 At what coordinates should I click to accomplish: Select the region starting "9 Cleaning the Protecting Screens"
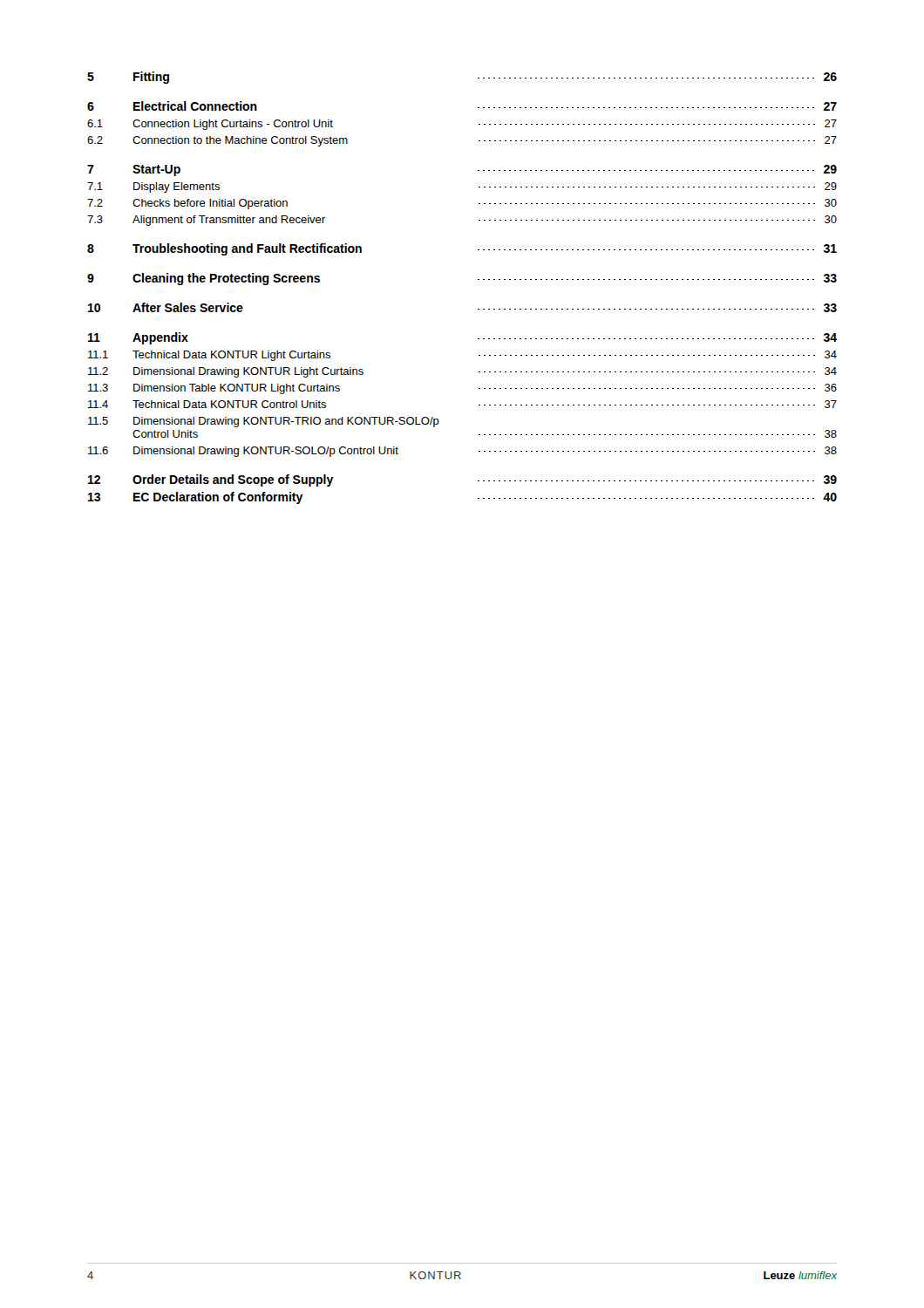click(234, 279)
